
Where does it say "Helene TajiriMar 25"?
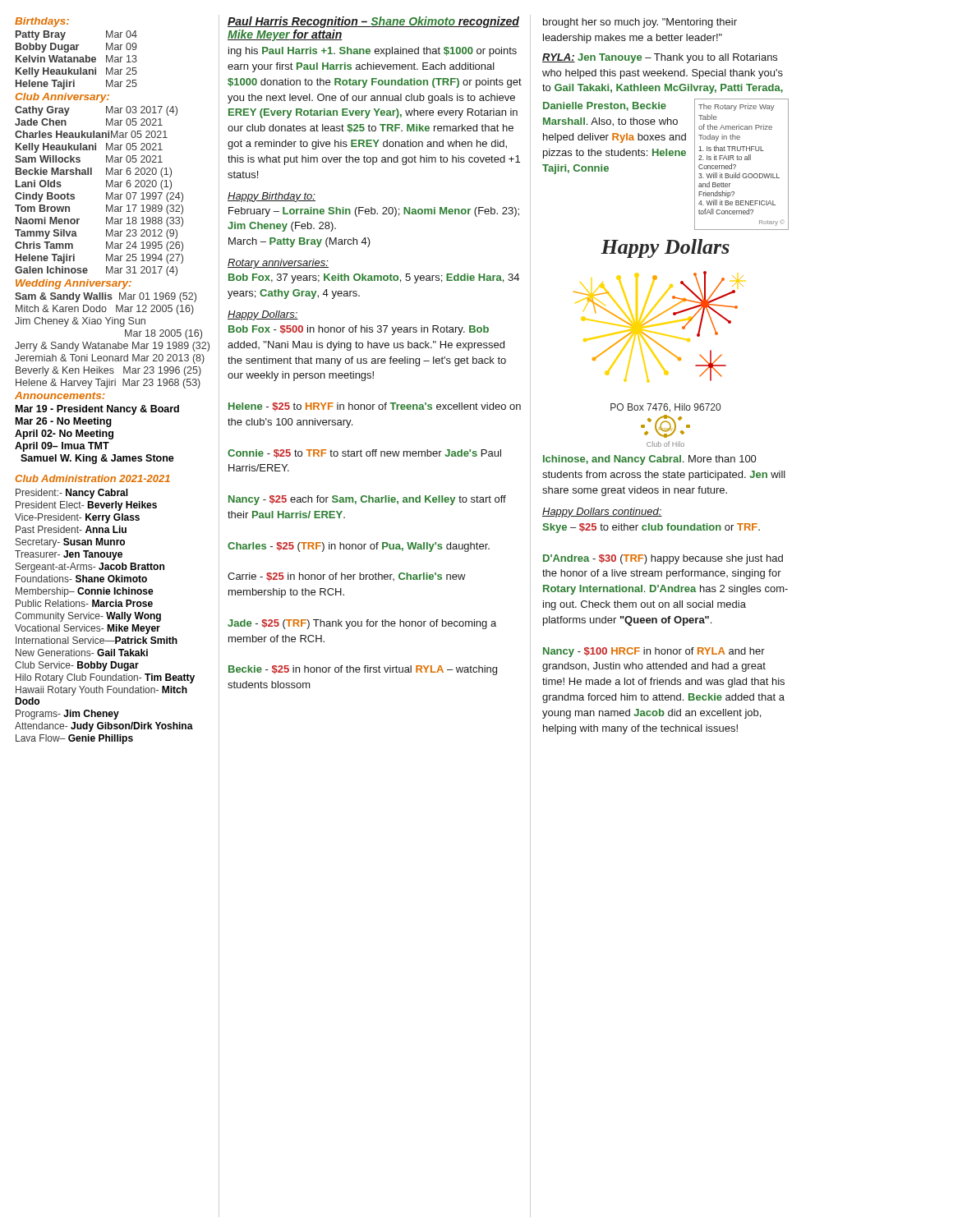pos(113,84)
